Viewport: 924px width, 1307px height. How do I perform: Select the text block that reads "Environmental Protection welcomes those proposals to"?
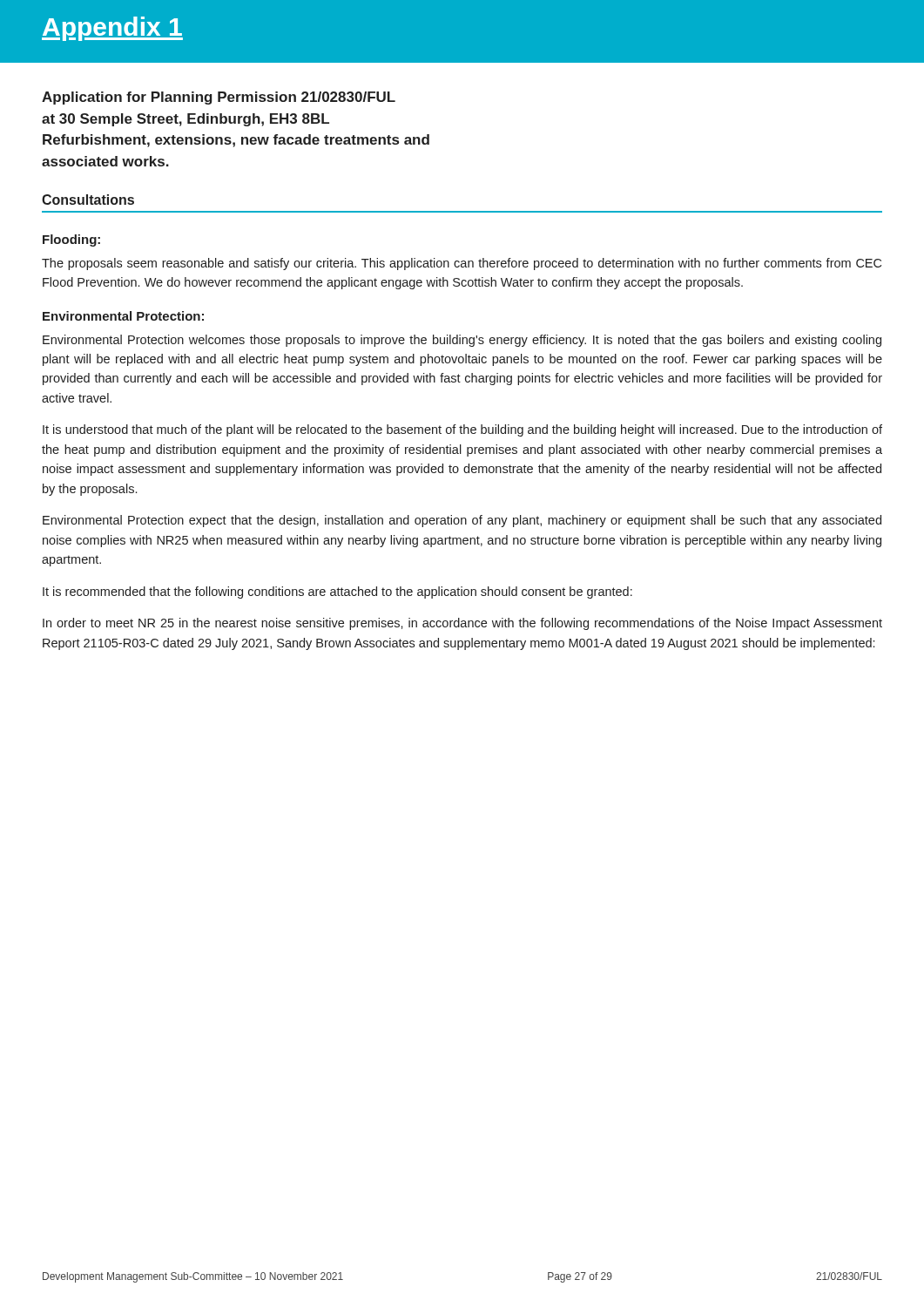tap(462, 369)
